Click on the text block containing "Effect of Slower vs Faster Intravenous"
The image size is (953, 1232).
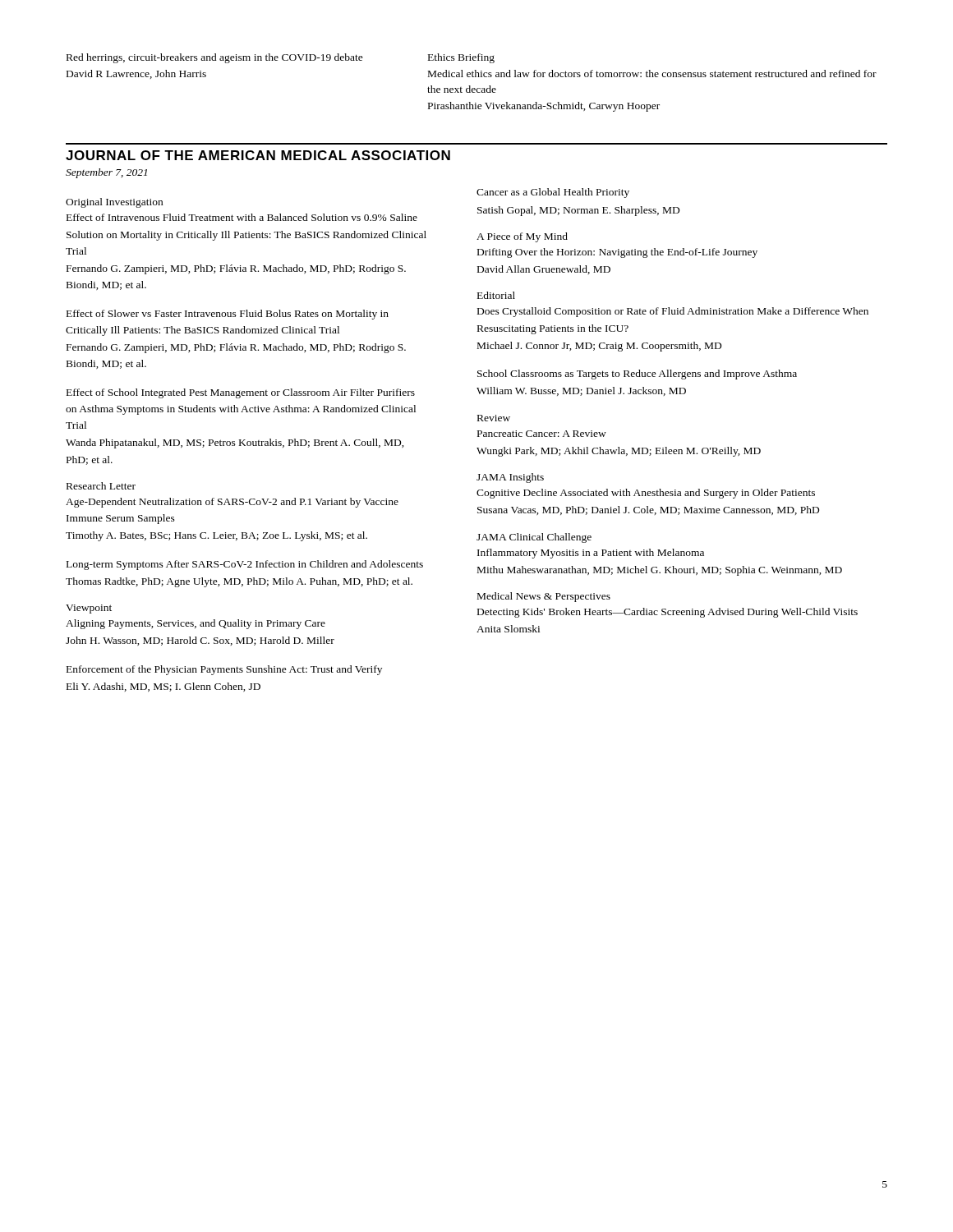(x=227, y=321)
